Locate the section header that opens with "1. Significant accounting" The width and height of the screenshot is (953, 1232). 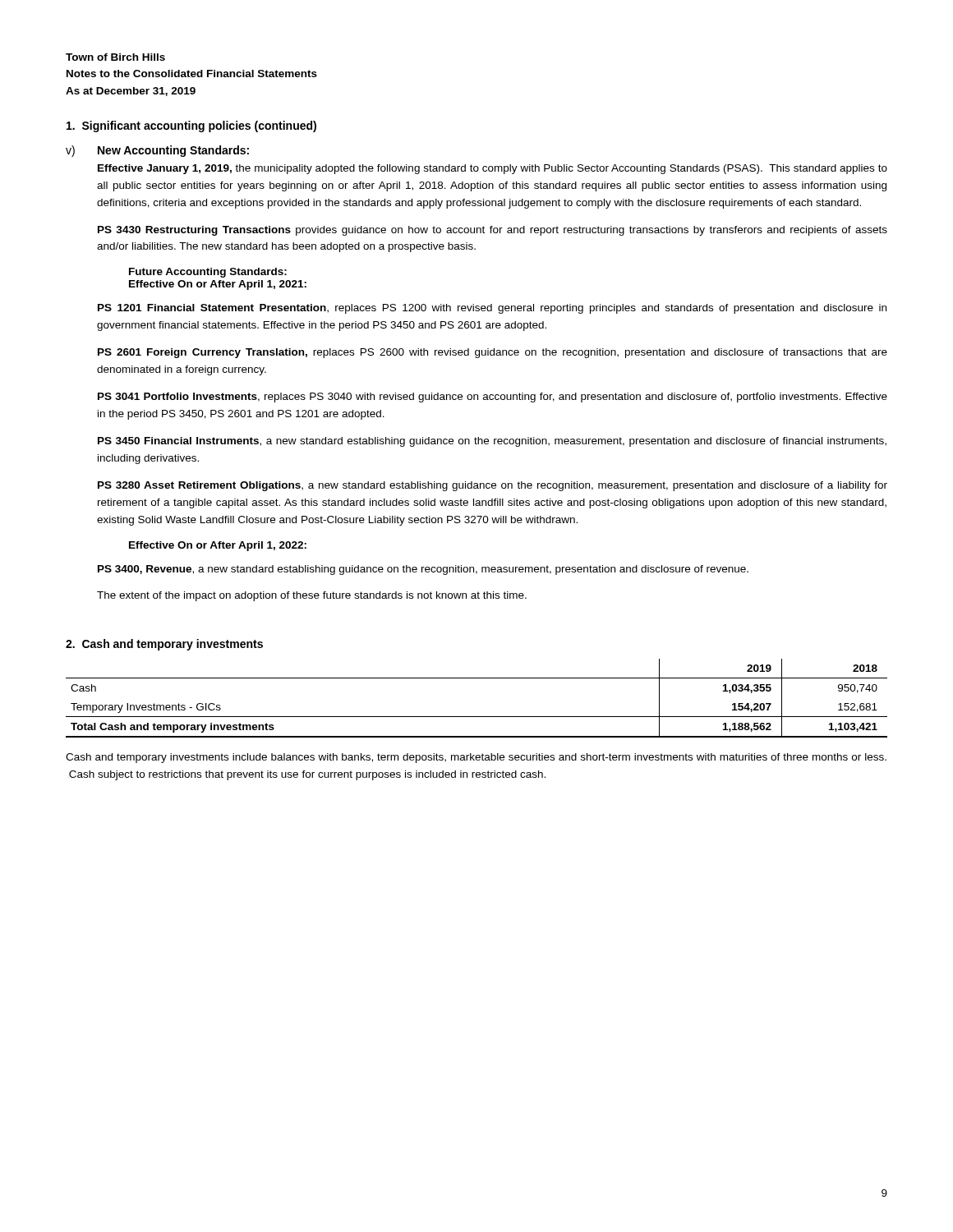pos(191,125)
